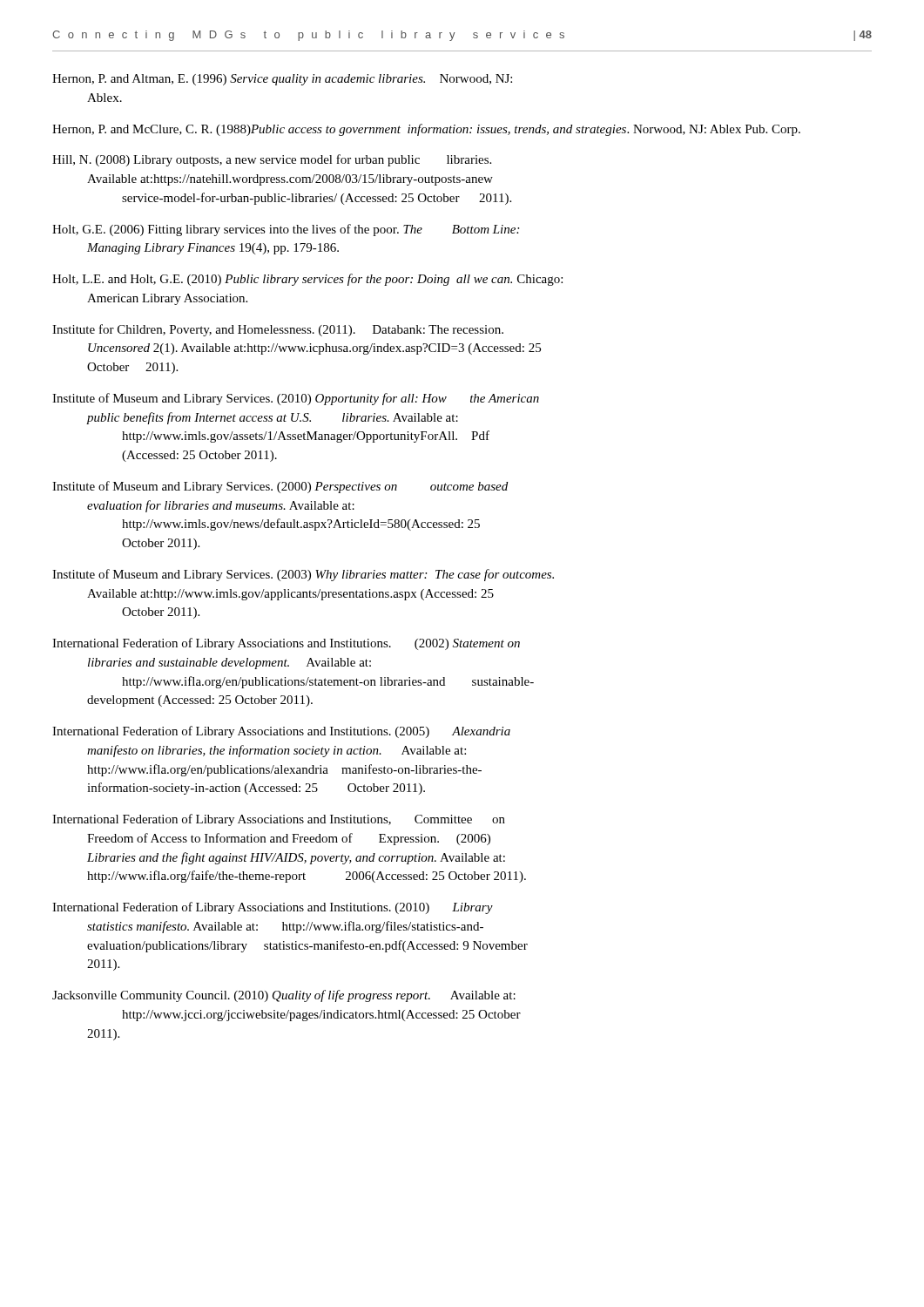Click on the list item with the text "Institute for Children, Poverty, and Homelessness."
The height and width of the screenshot is (1307, 924).
[x=297, y=348]
